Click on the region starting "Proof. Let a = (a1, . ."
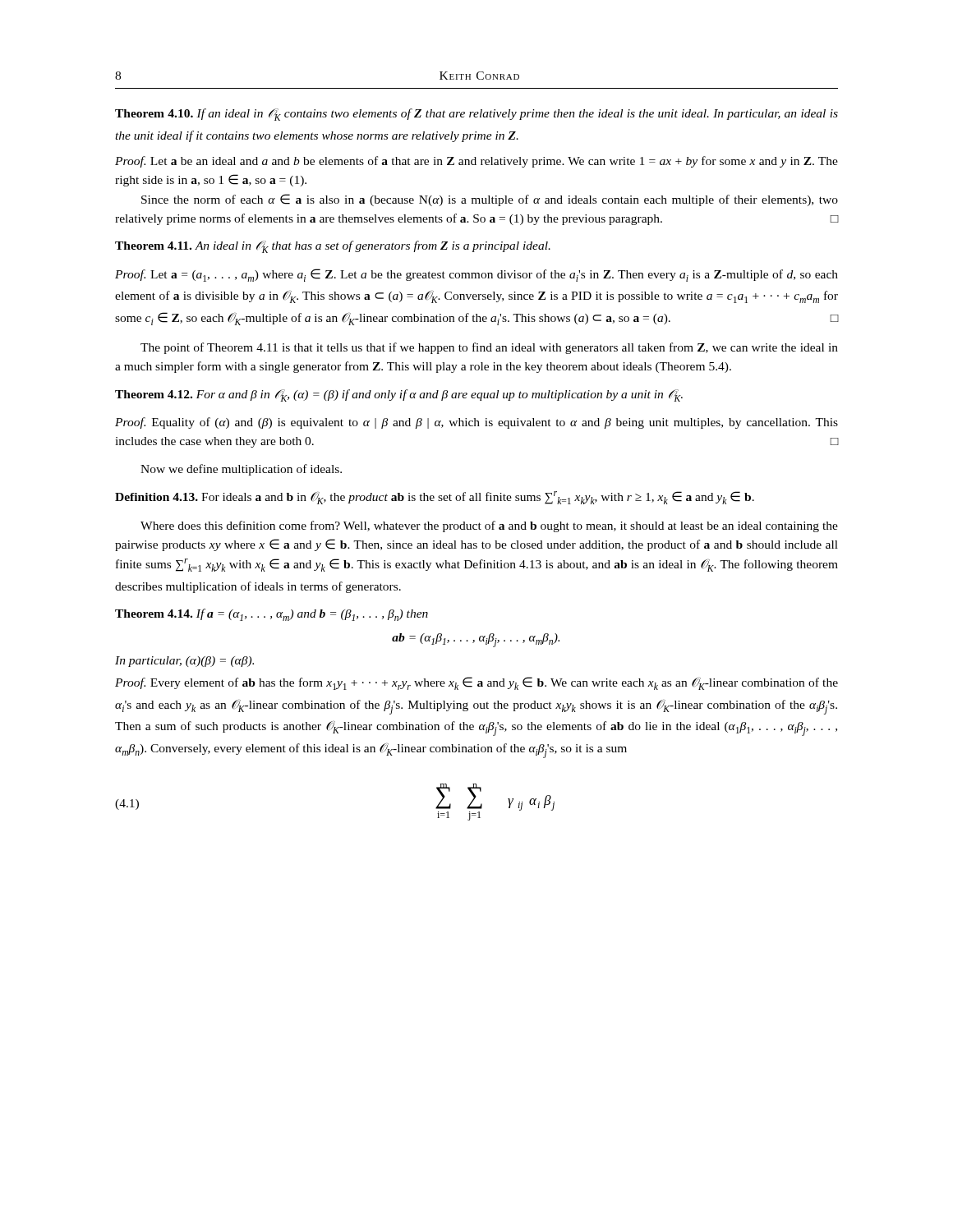This screenshot has width=953, height=1232. point(476,297)
